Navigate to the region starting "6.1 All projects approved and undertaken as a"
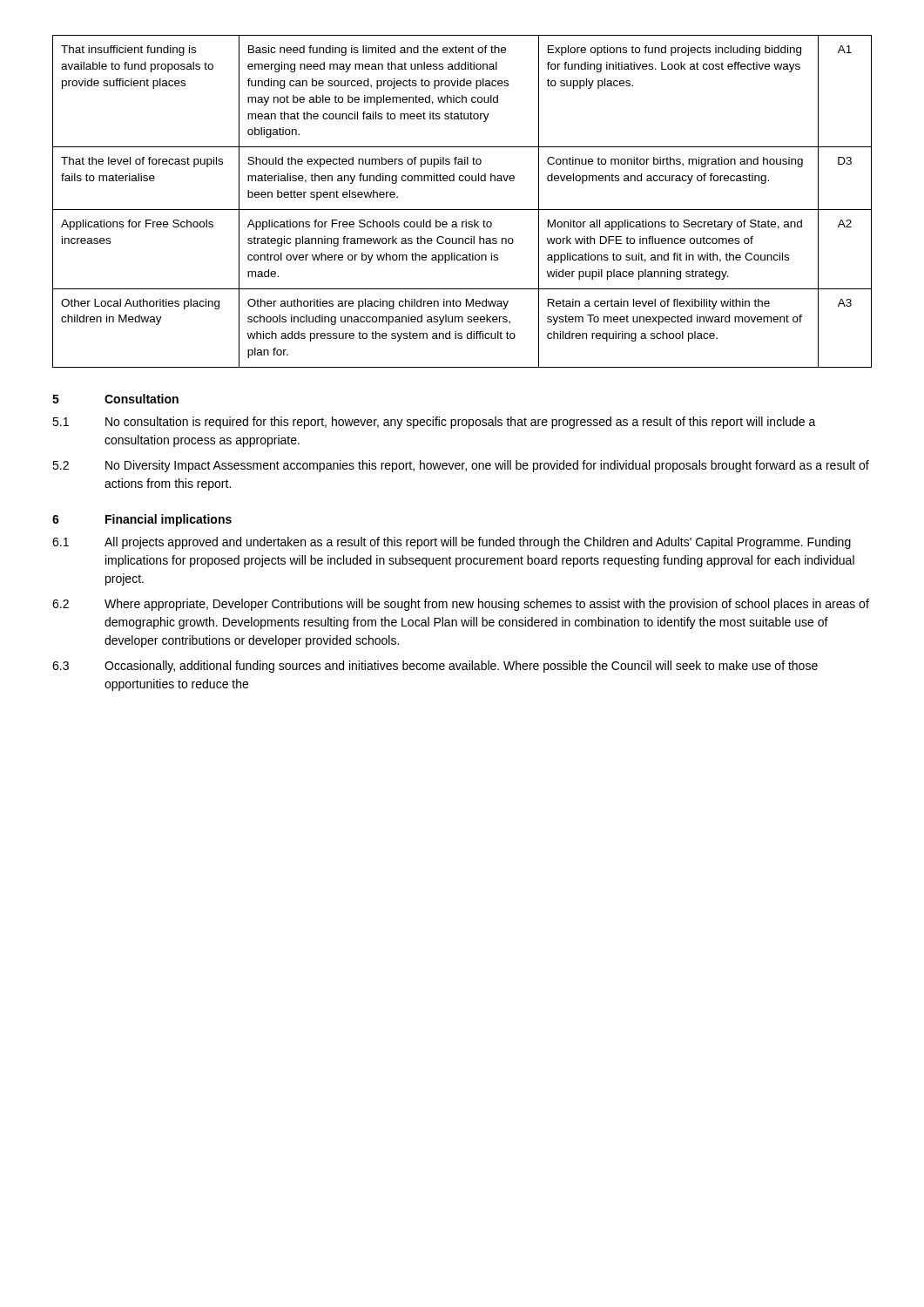Image resolution: width=924 pixels, height=1307 pixels. (462, 561)
